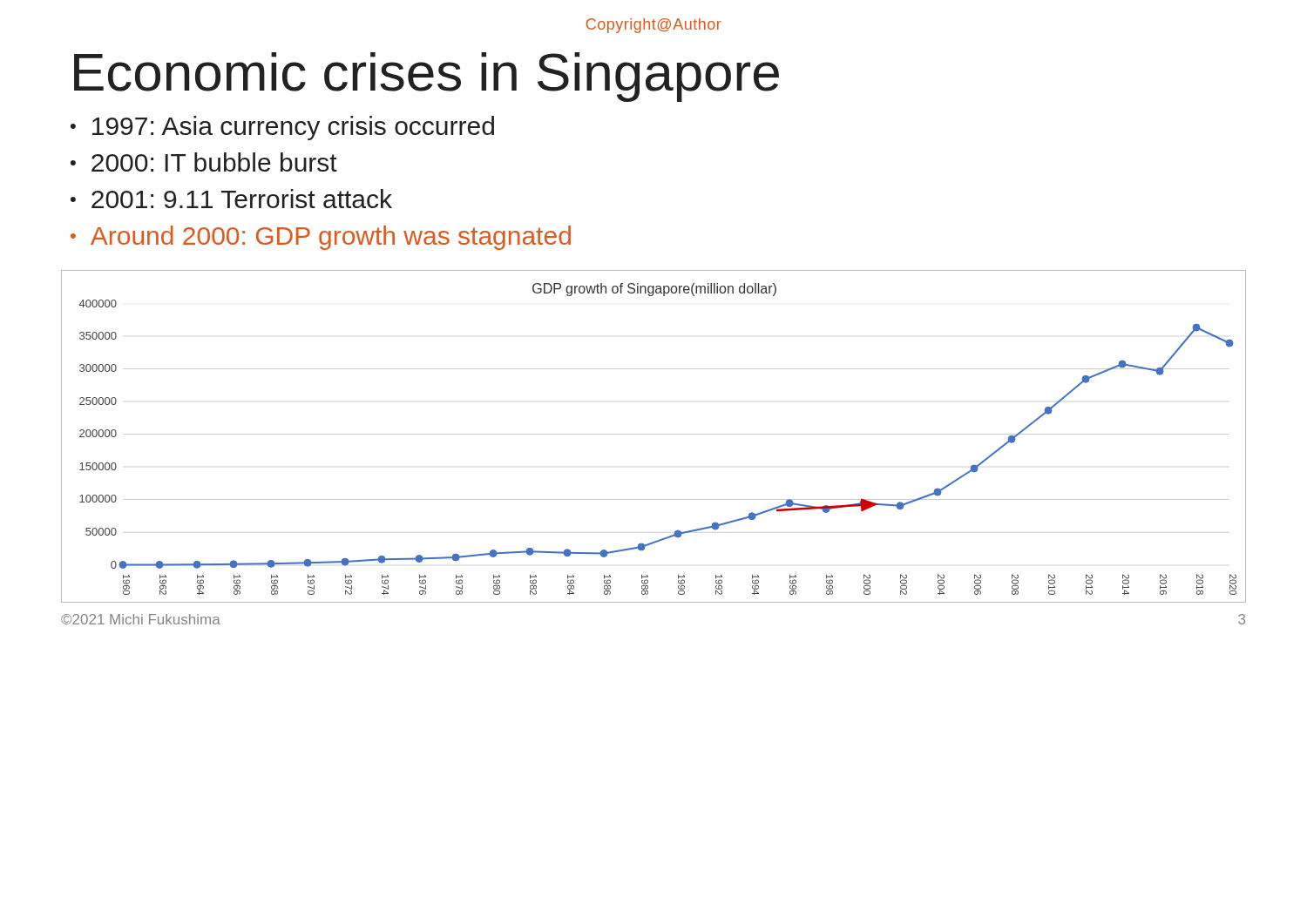
Task: Find "• 2001: 9.11 Terrorist attack" on this page
Action: coord(231,199)
